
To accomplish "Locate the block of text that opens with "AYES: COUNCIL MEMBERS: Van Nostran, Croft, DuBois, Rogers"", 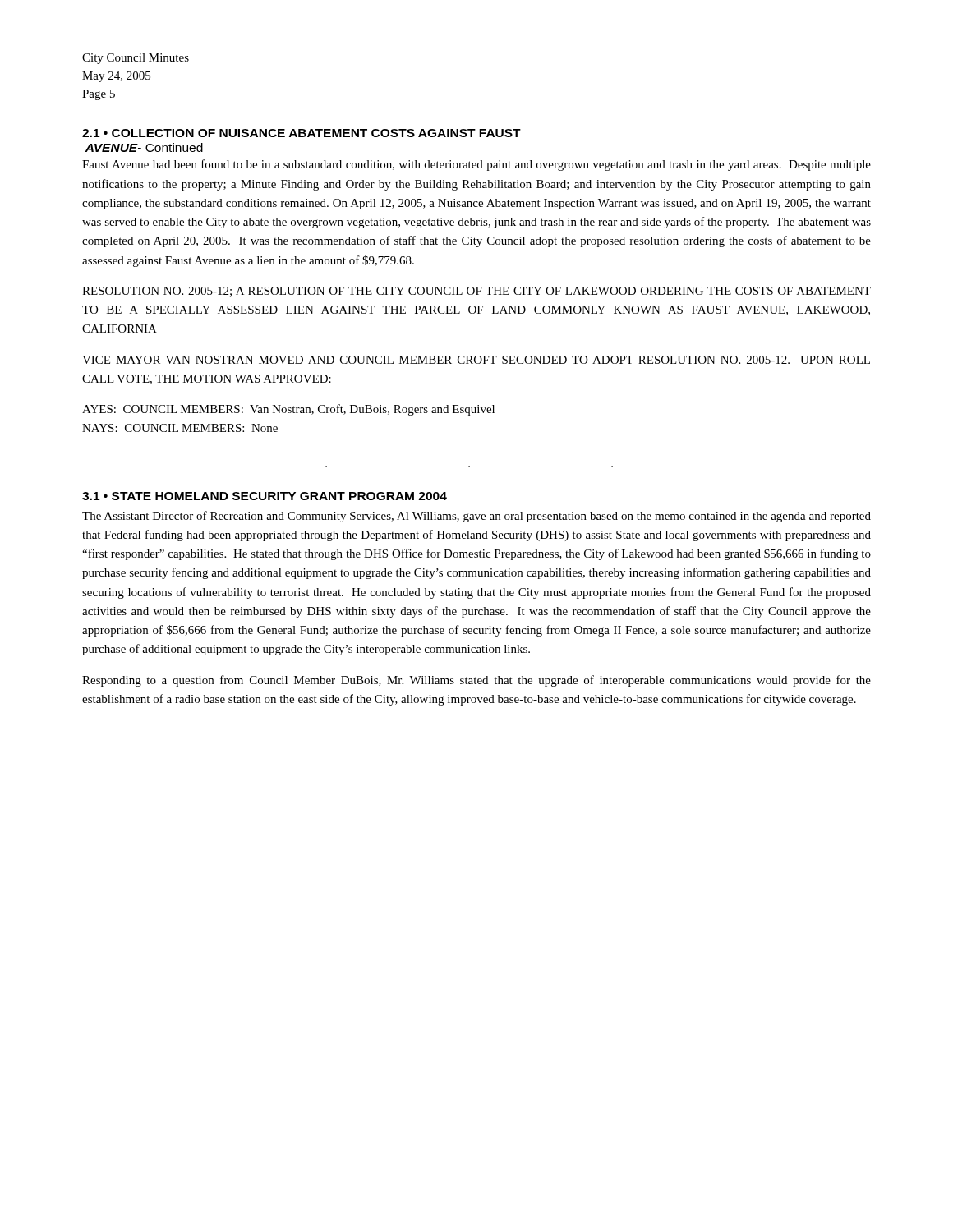I will [289, 419].
